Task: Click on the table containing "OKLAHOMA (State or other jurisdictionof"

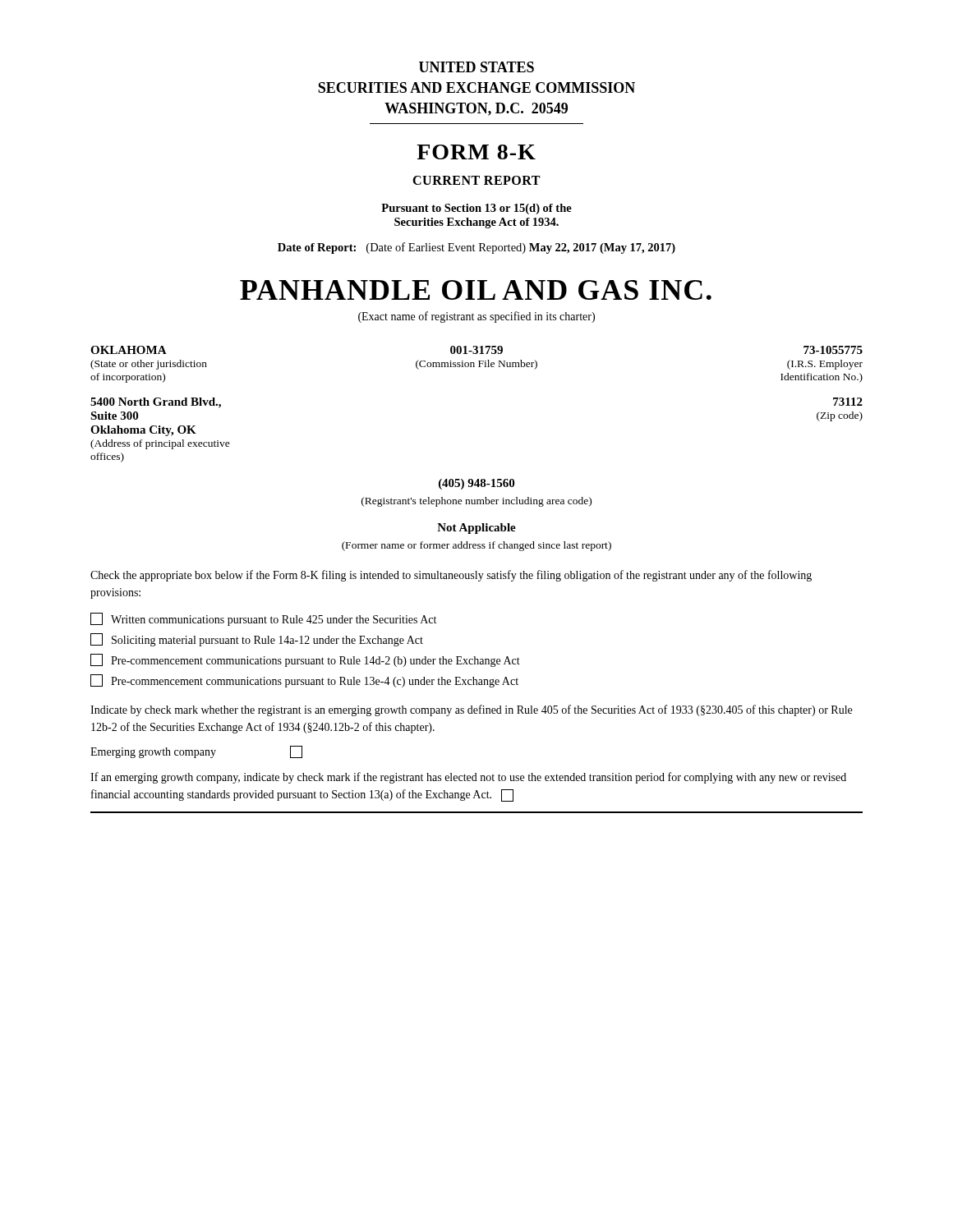Action: tap(476, 363)
